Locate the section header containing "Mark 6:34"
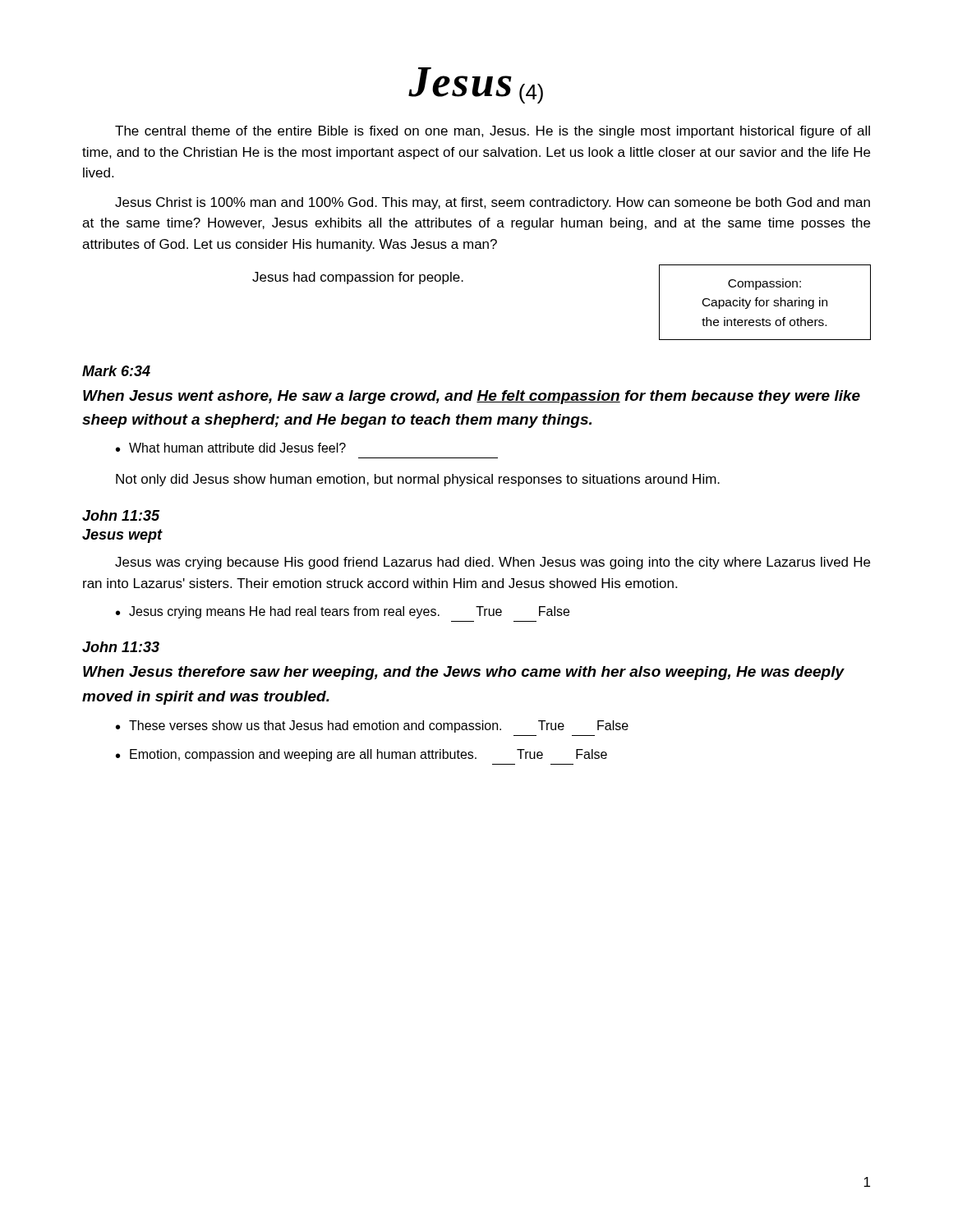 [116, 371]
